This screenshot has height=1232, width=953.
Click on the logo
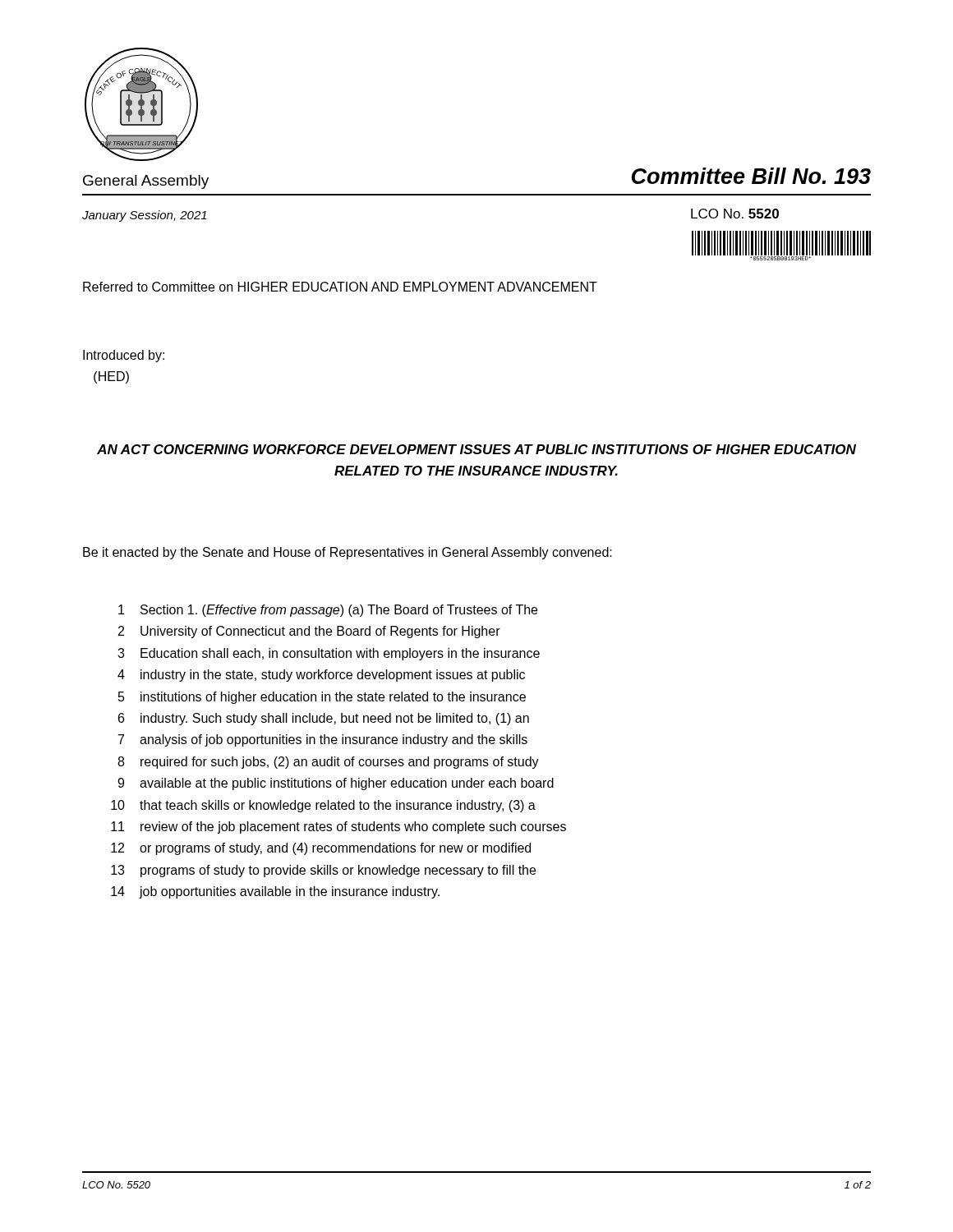point(142,105)
